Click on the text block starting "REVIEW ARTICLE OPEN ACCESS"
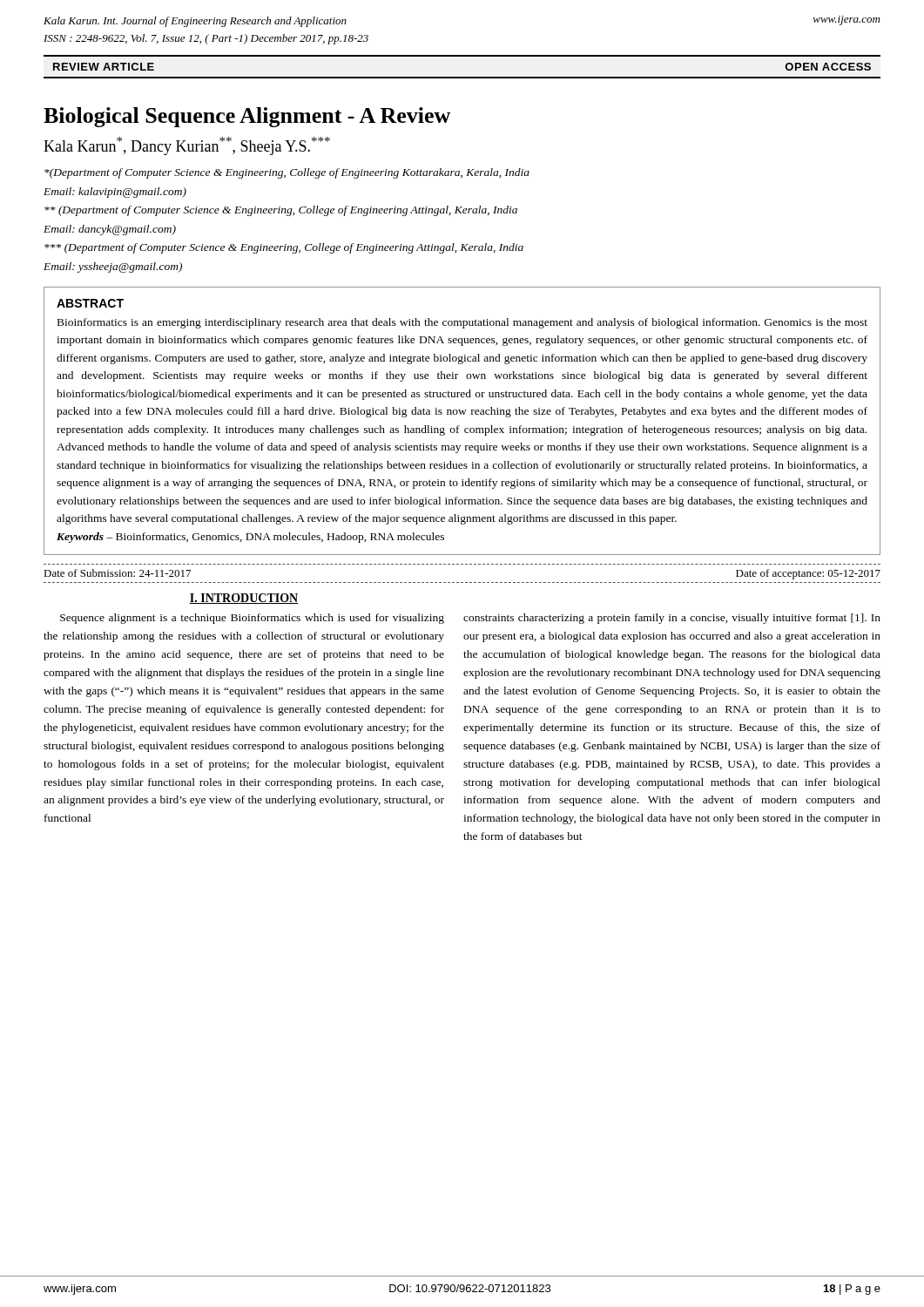Image resolution: width=924 pixels, height=1307 pixels. 462,67
